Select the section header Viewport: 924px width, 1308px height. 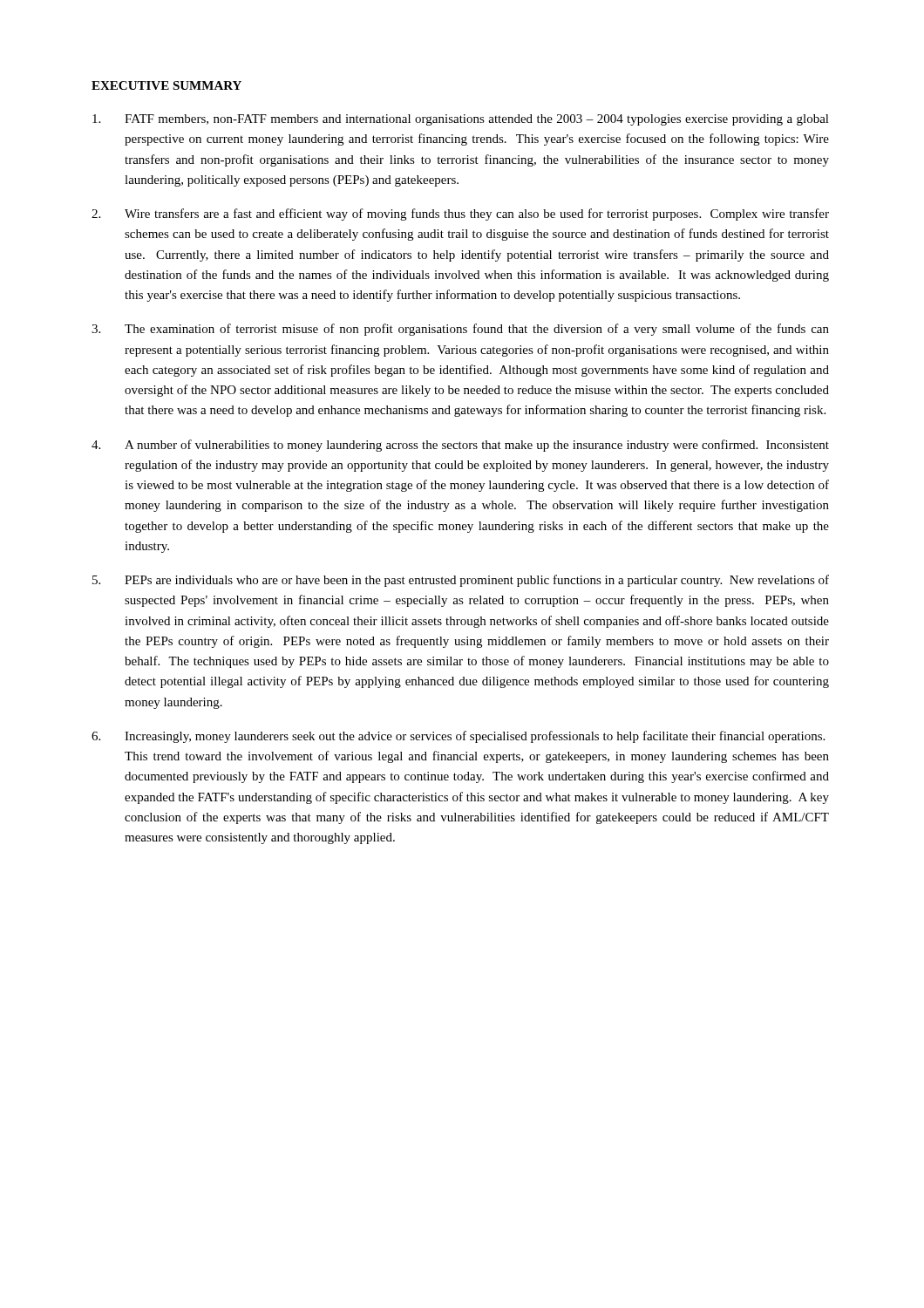167,85
